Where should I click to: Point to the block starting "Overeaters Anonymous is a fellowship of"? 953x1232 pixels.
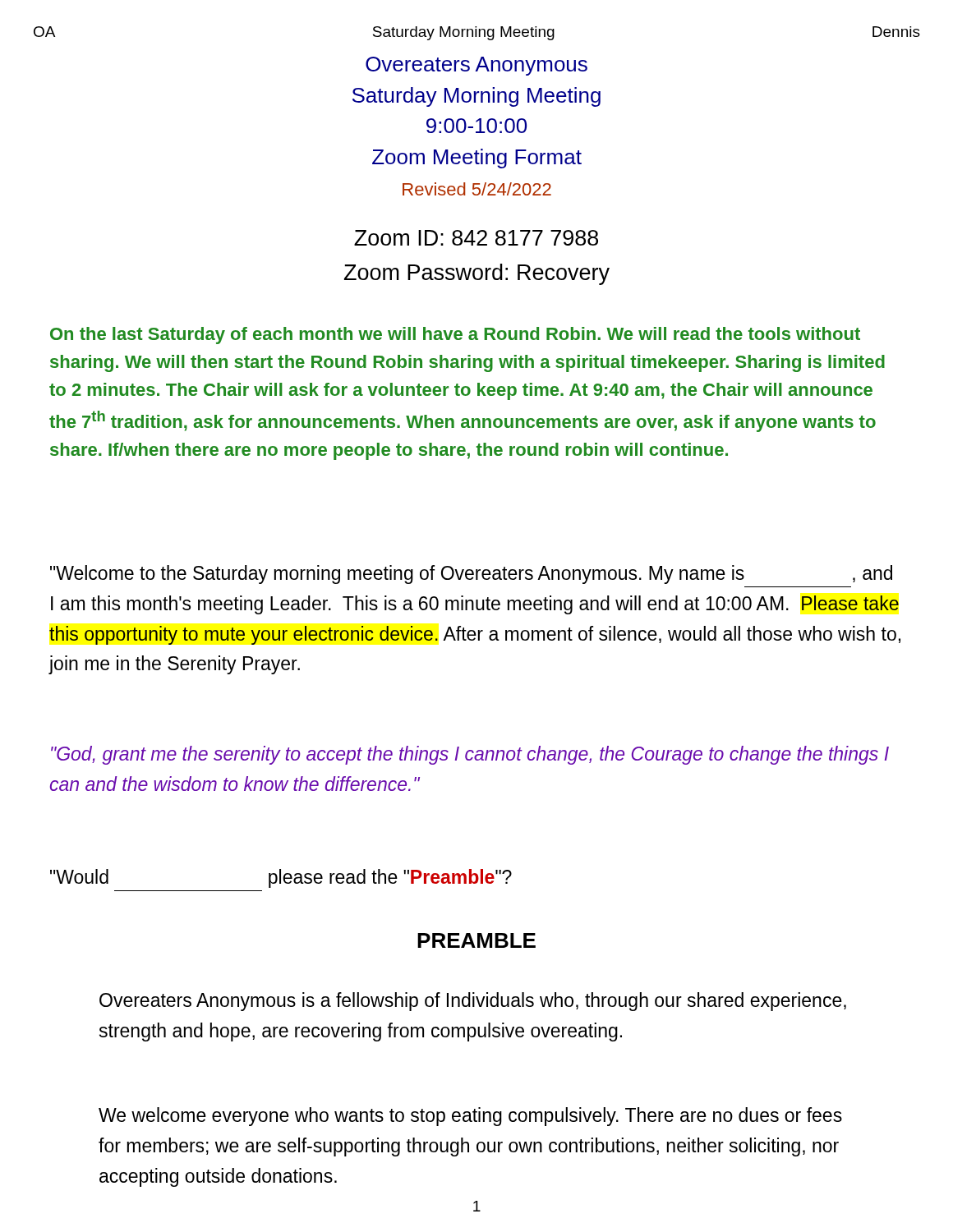click(473, 1015)
